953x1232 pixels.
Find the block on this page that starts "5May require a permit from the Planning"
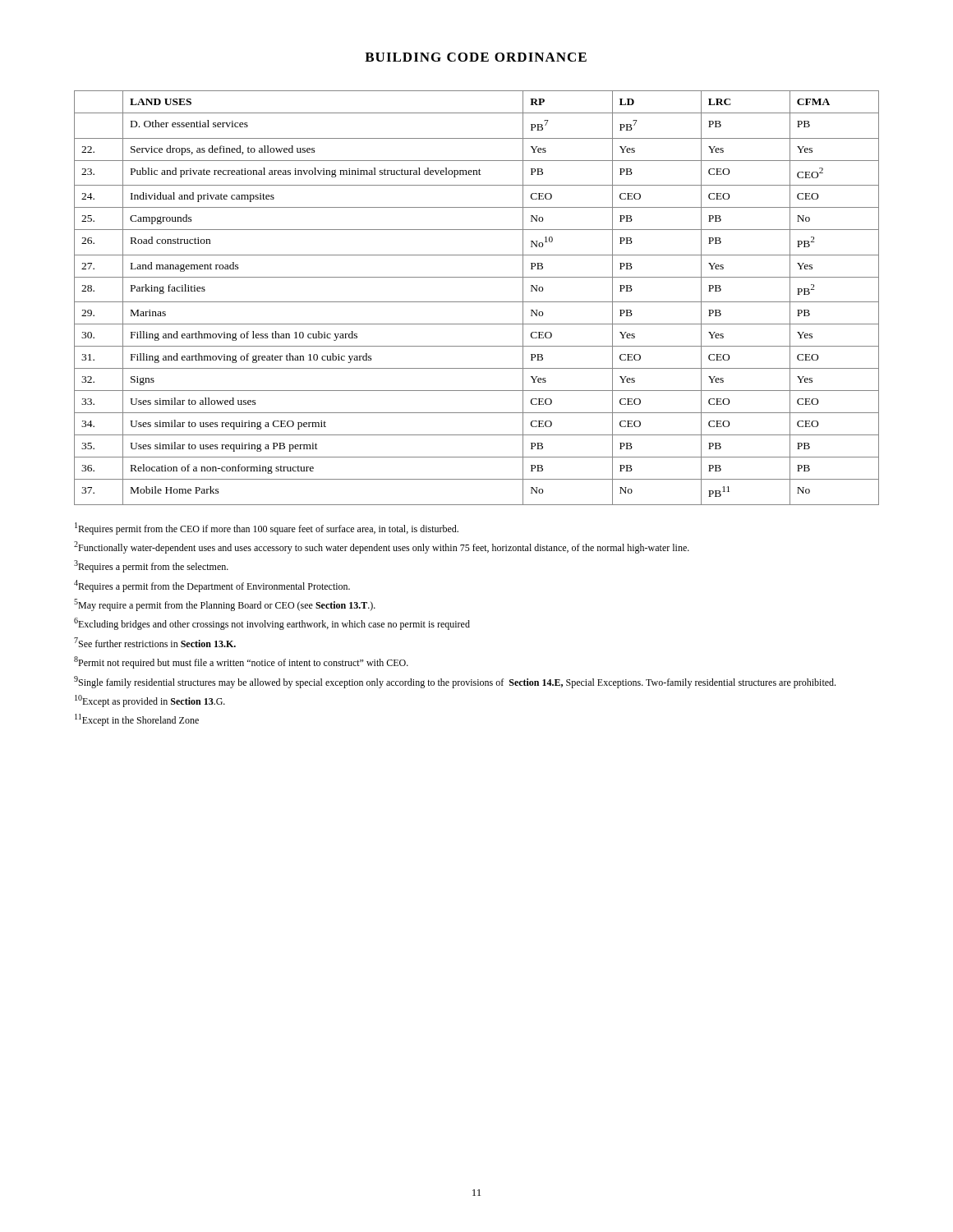pos(225,604)
